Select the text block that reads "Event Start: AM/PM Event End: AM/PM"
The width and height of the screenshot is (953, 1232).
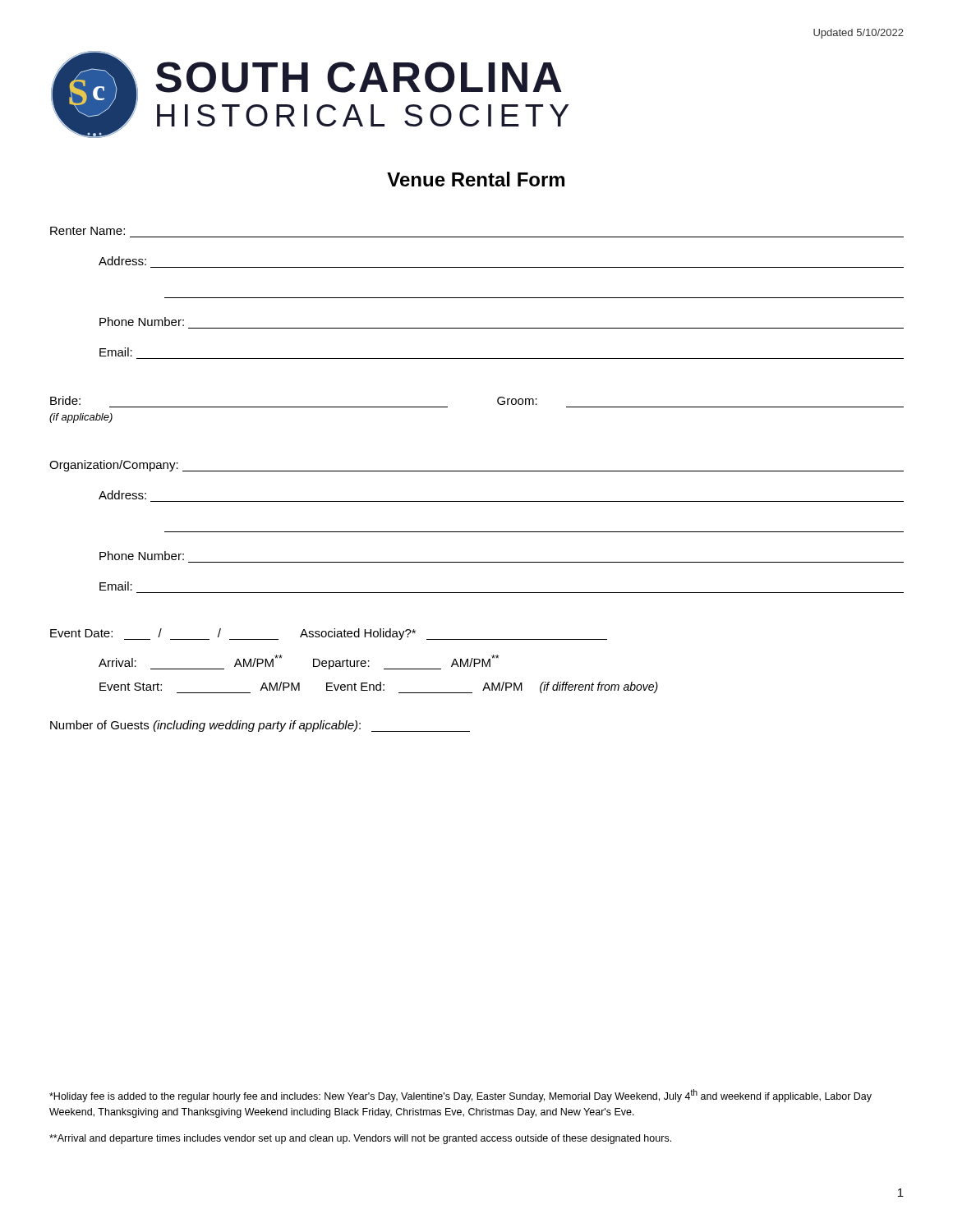378,685
